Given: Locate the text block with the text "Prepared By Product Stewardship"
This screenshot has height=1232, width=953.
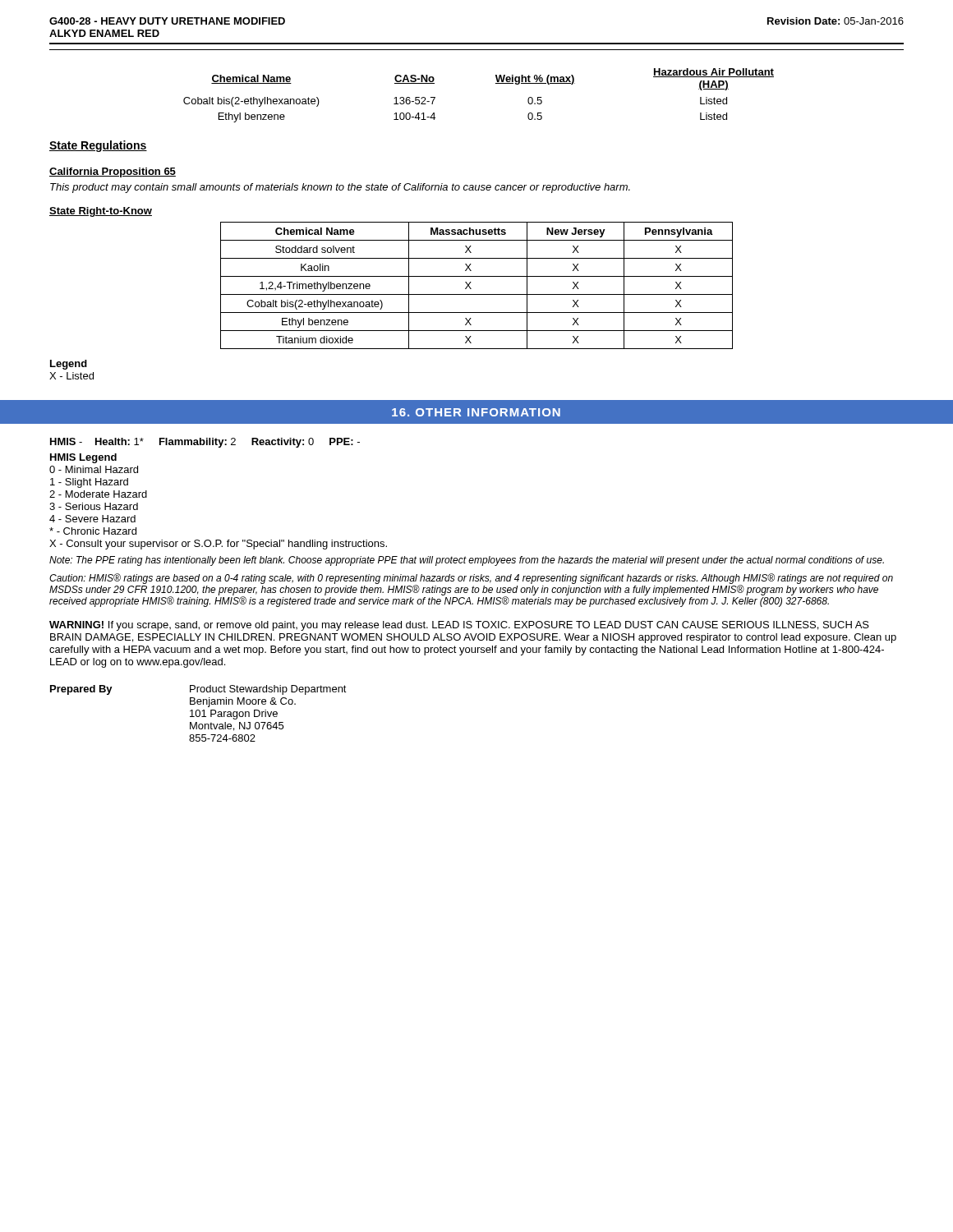Looking at the screenshot, I should (x=198, y=713).
